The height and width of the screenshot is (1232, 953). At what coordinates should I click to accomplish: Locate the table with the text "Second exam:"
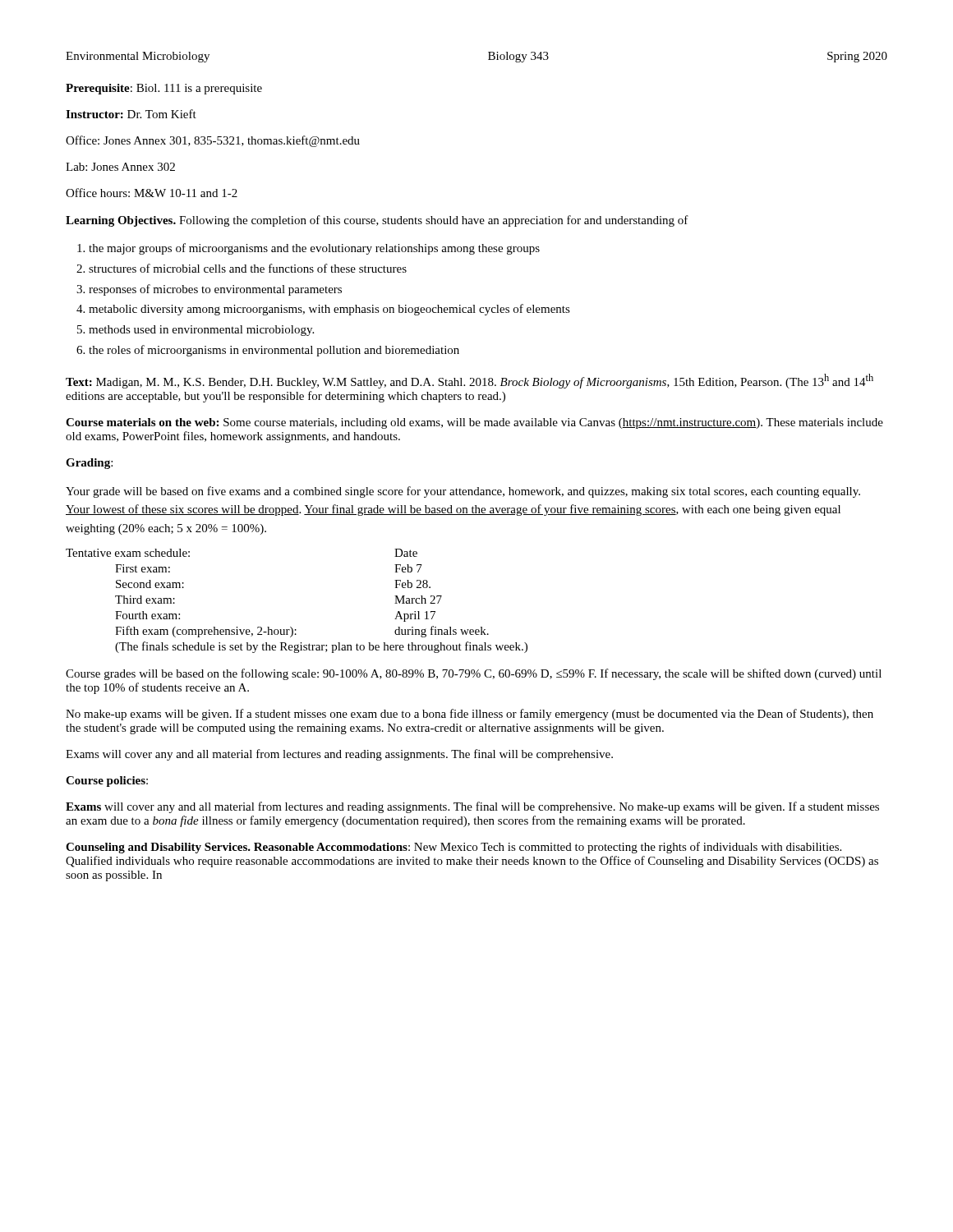pyautogui.click(x=476, y=600)
